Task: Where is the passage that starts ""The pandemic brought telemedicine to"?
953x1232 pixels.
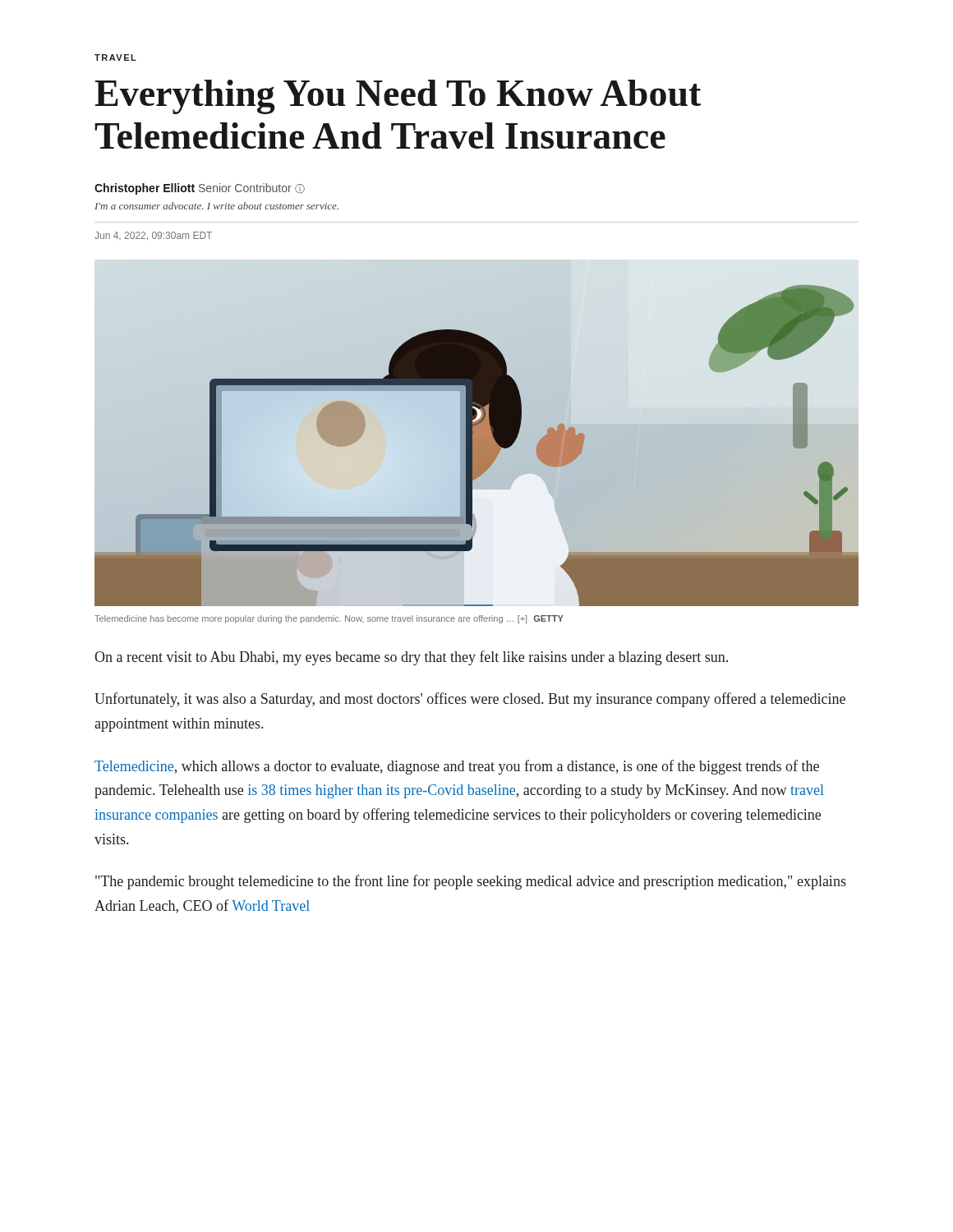Action: pos(470,894)
